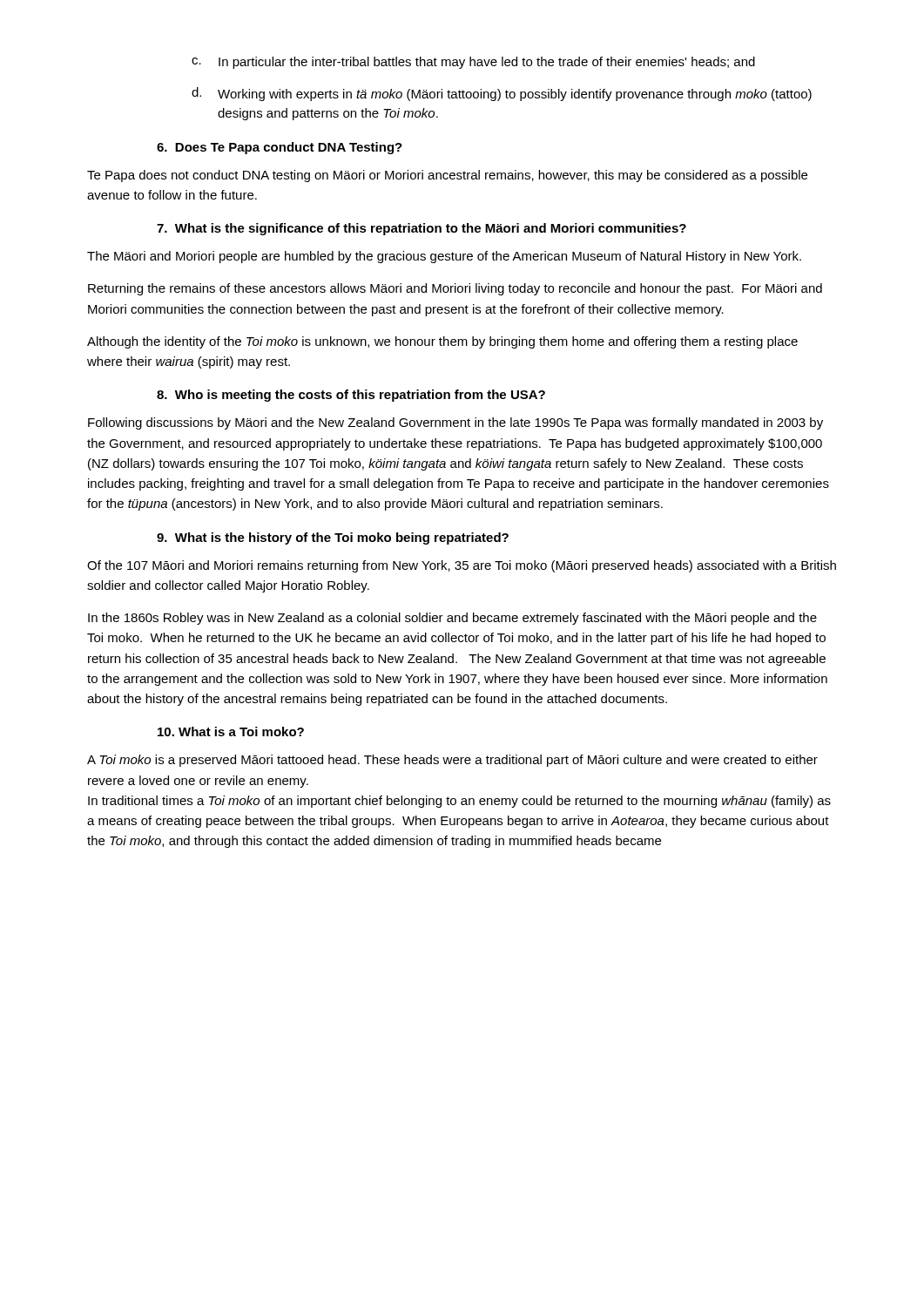
Task: Navigate to the passage starting "In the 1860s Robley was in New"
Action: tap(457, 658)
